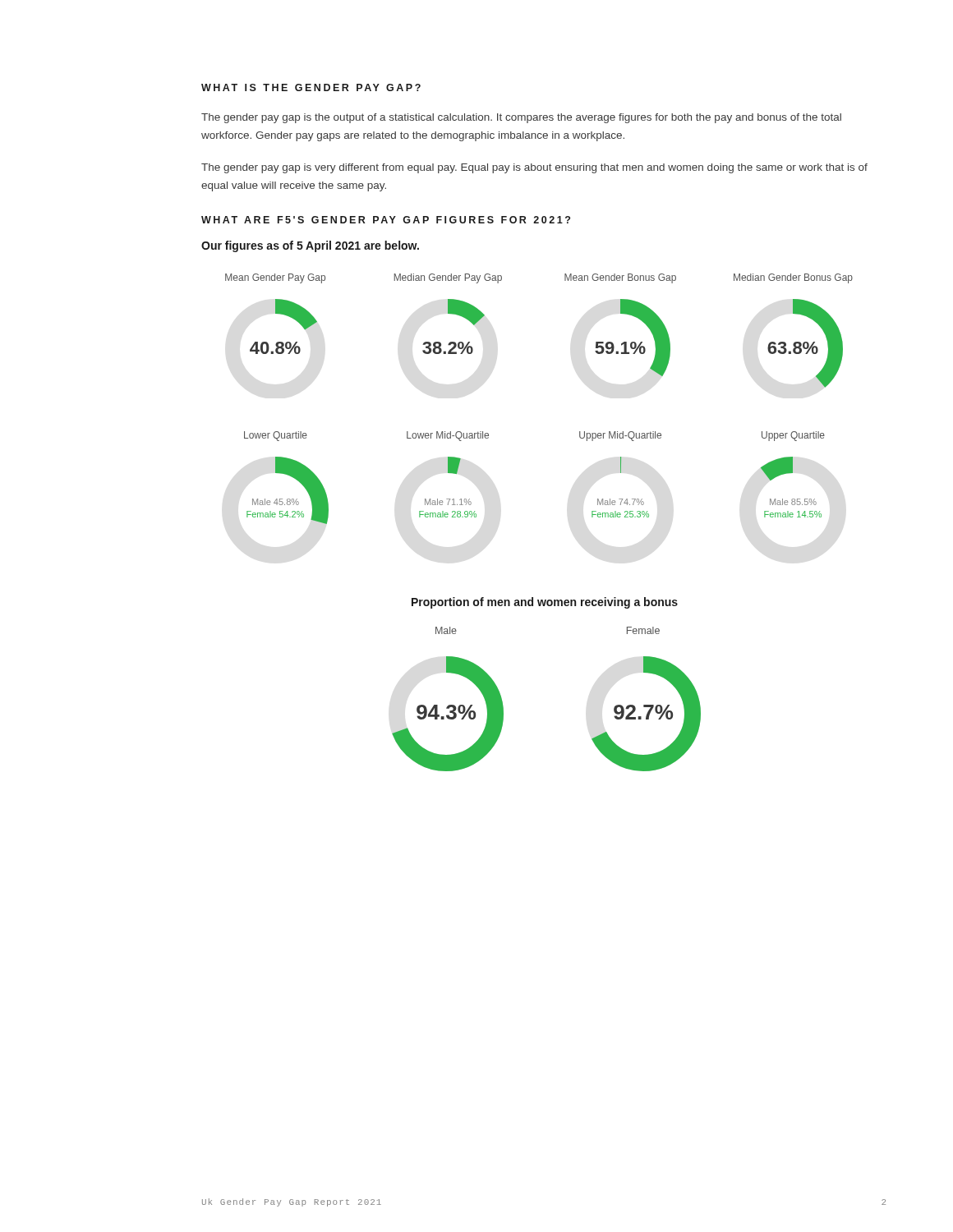Locate the element starting "Proportion of men"
This screenshot has width=953, height=1232.
(x=544, y=602)
